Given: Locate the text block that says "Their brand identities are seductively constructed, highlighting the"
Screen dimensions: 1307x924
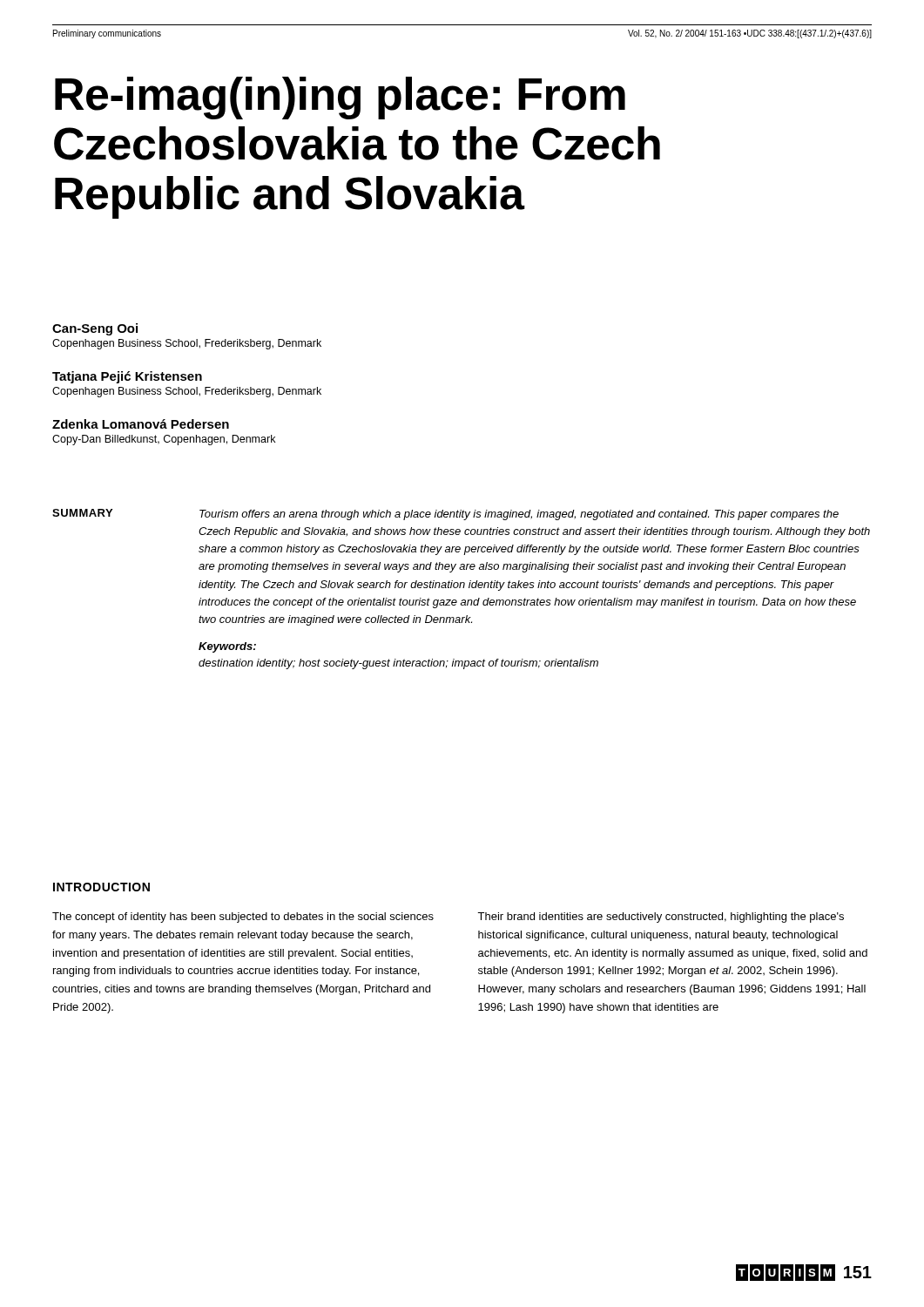Looking at the screenshot, I should pyautogui.click(x=675, y=962).
